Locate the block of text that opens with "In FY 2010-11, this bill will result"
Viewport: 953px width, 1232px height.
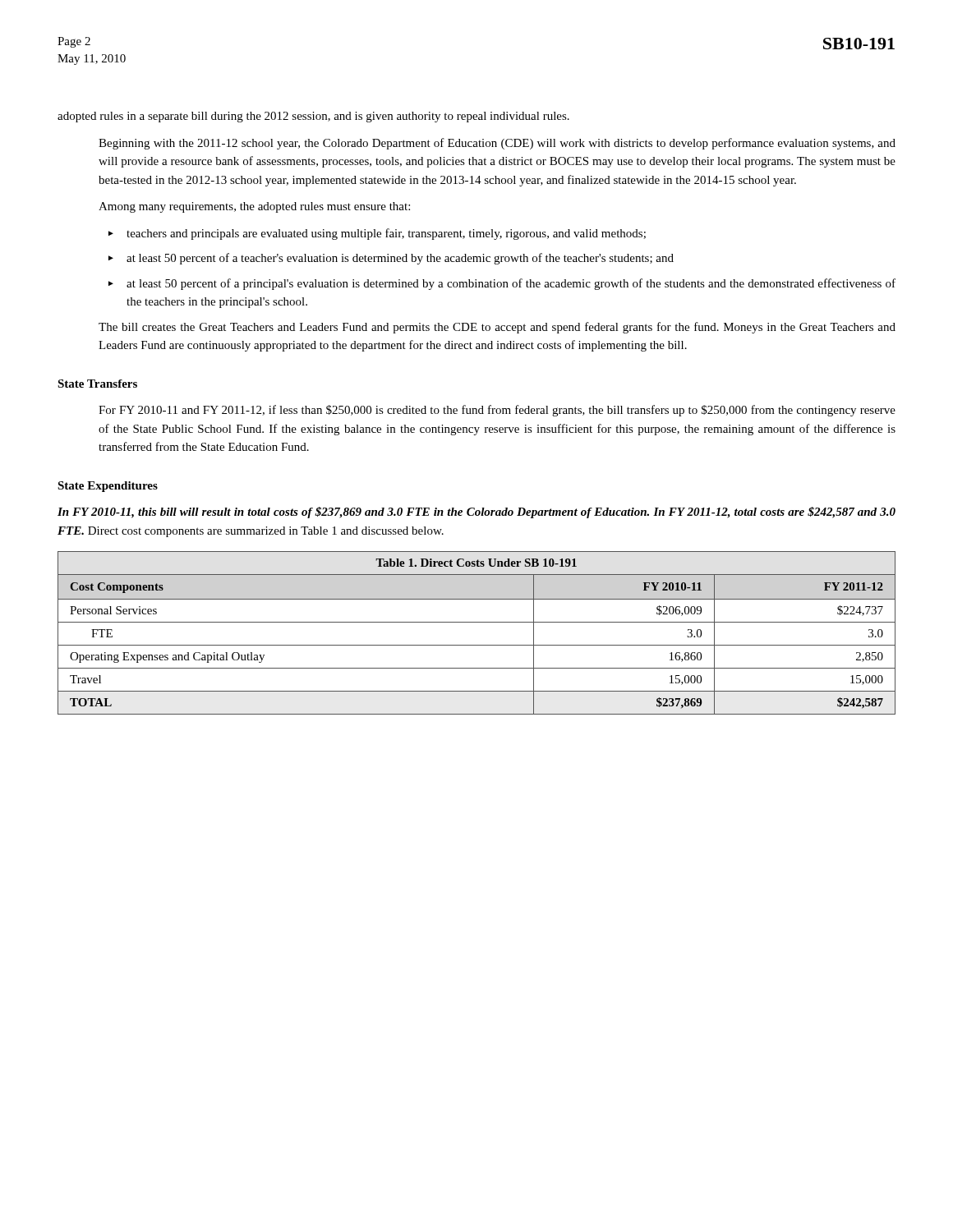coord(476,521)
